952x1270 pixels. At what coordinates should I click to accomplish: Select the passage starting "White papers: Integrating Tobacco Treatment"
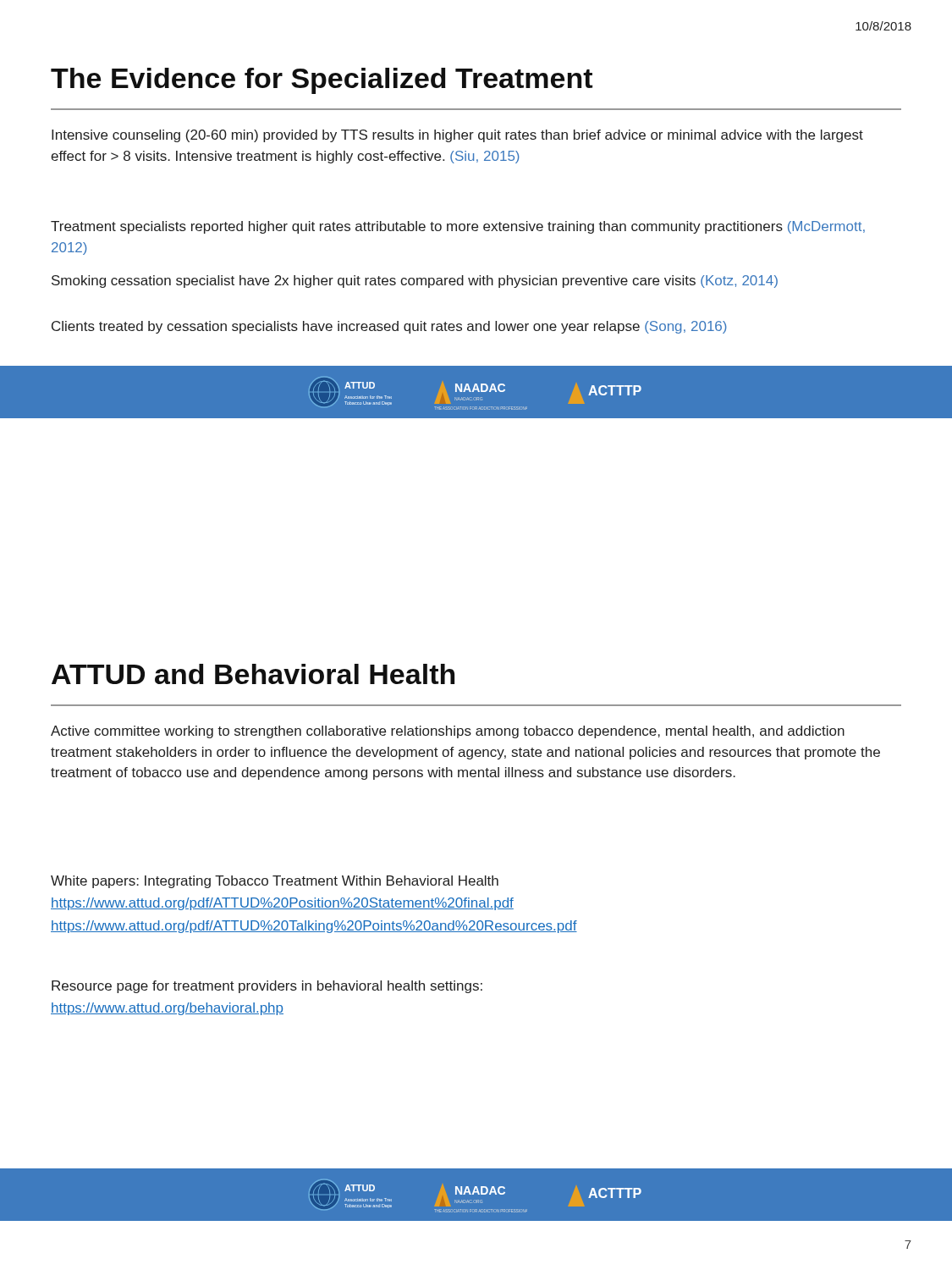coord(314,903)
